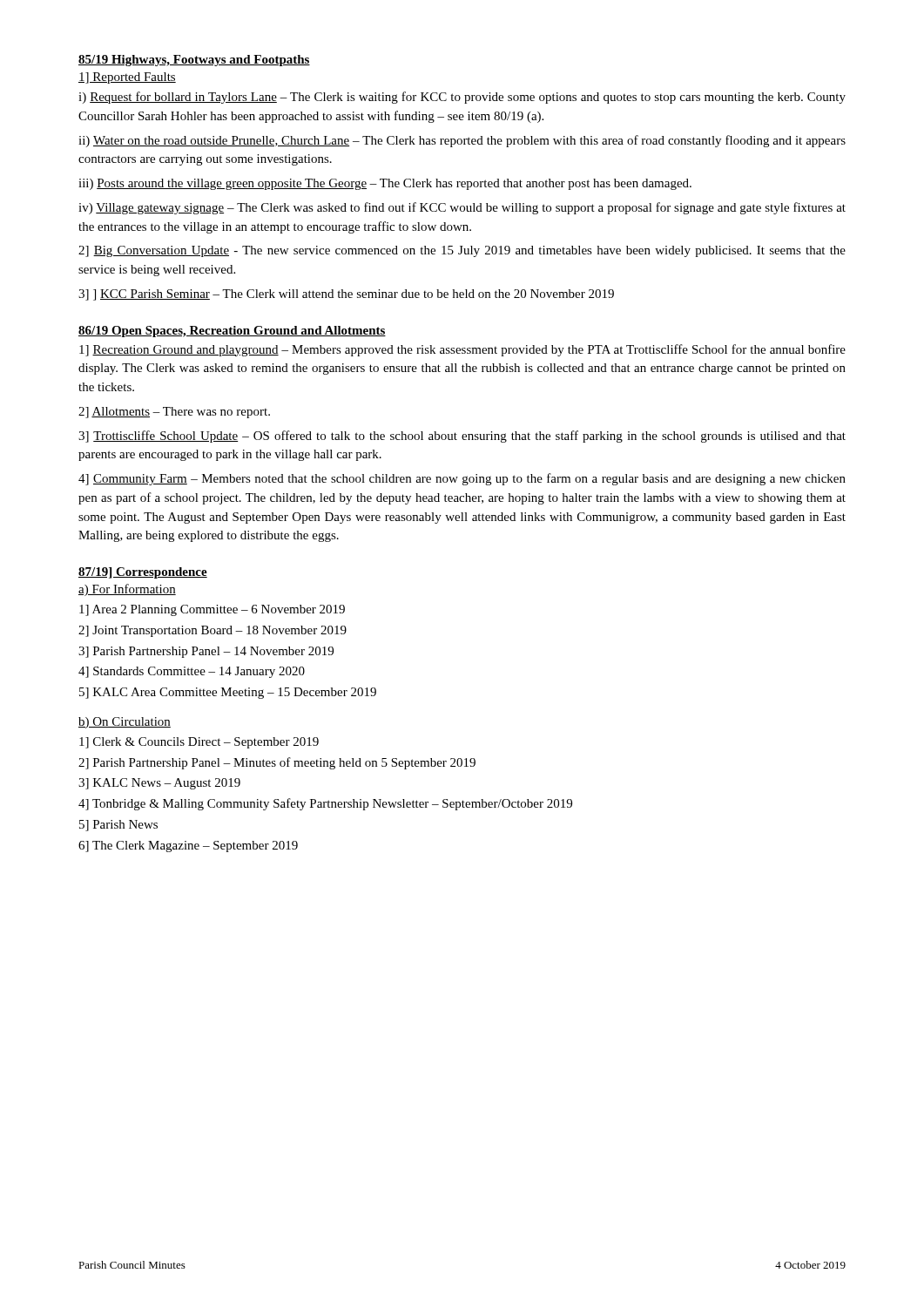This screenshot has height=1307, width=924.
Task: Where is the passage that starts "2] Allotments – There was"?
Action: pos(175,411)
